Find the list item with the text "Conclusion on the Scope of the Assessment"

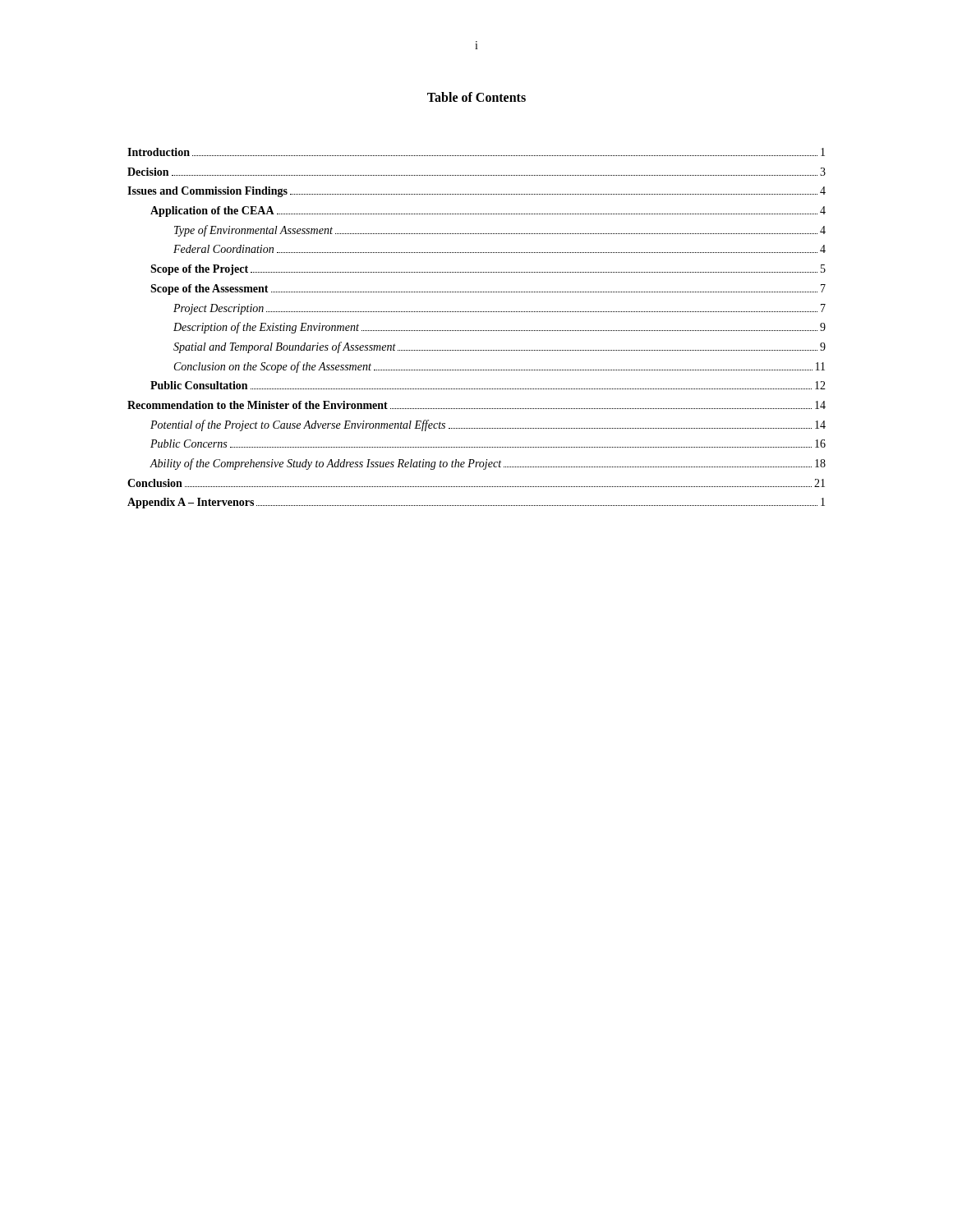pos(500,367)
